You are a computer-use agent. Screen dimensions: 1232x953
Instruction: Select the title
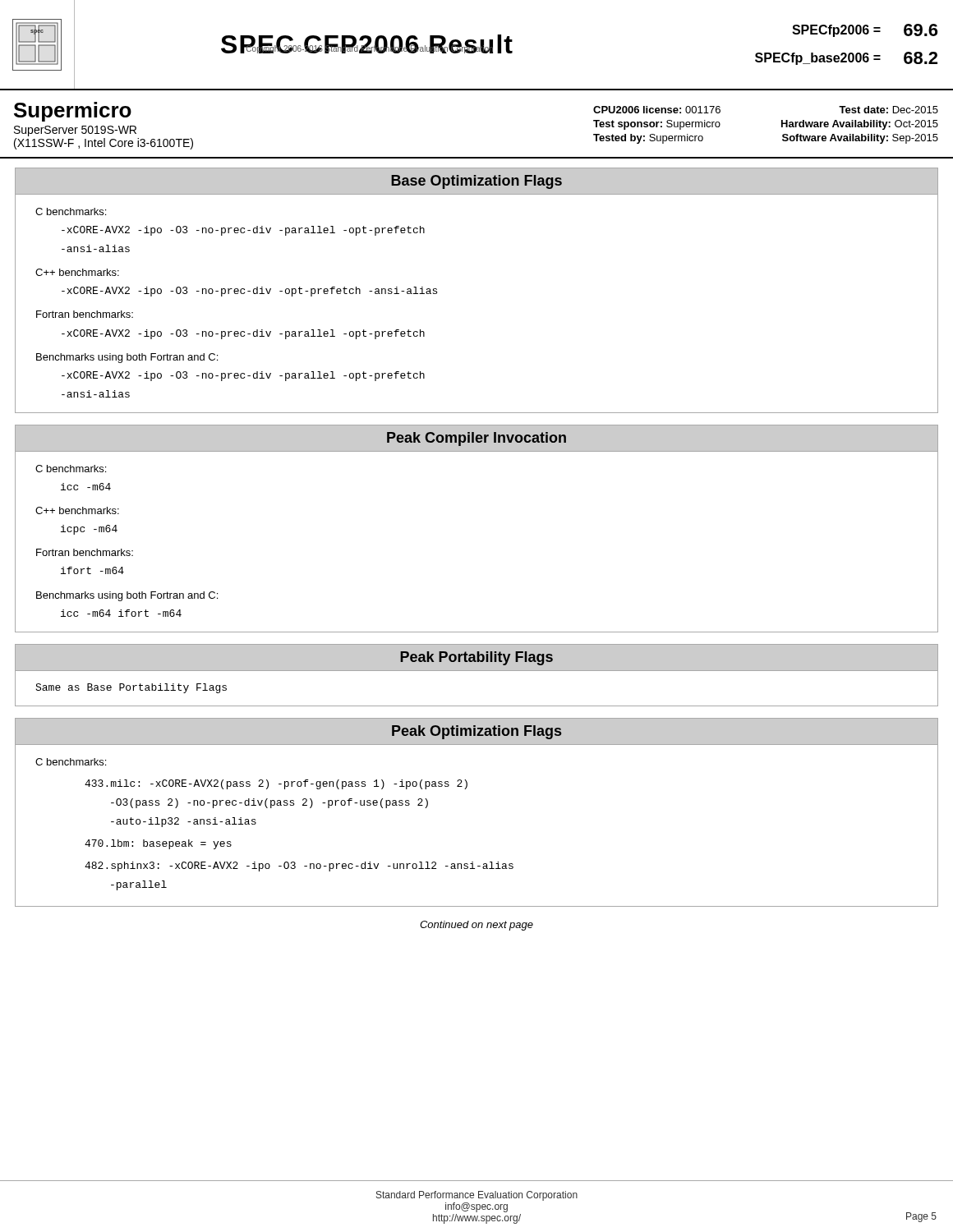click(73, 110)
